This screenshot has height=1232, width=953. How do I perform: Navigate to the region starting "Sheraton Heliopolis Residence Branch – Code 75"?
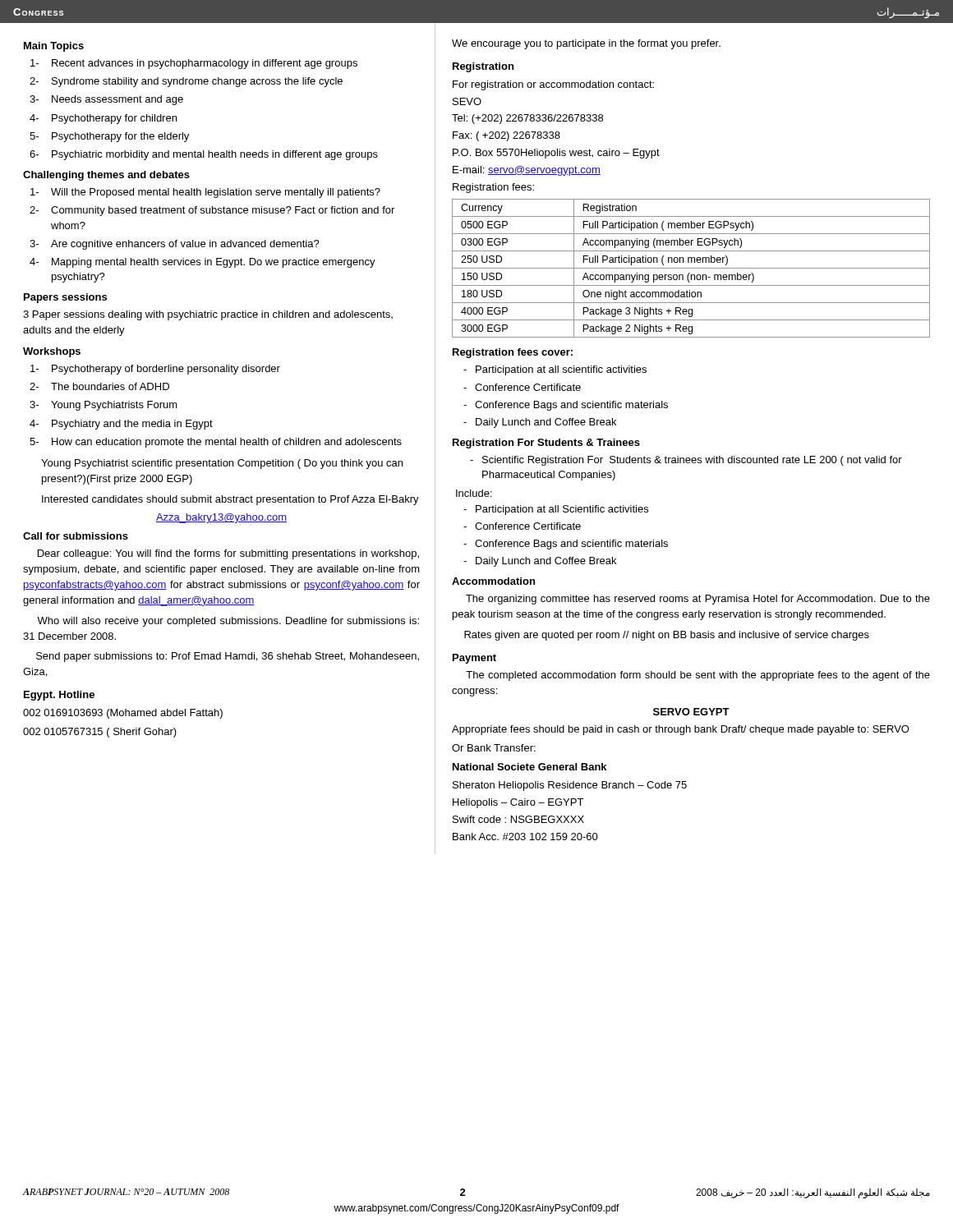point(569,811)
